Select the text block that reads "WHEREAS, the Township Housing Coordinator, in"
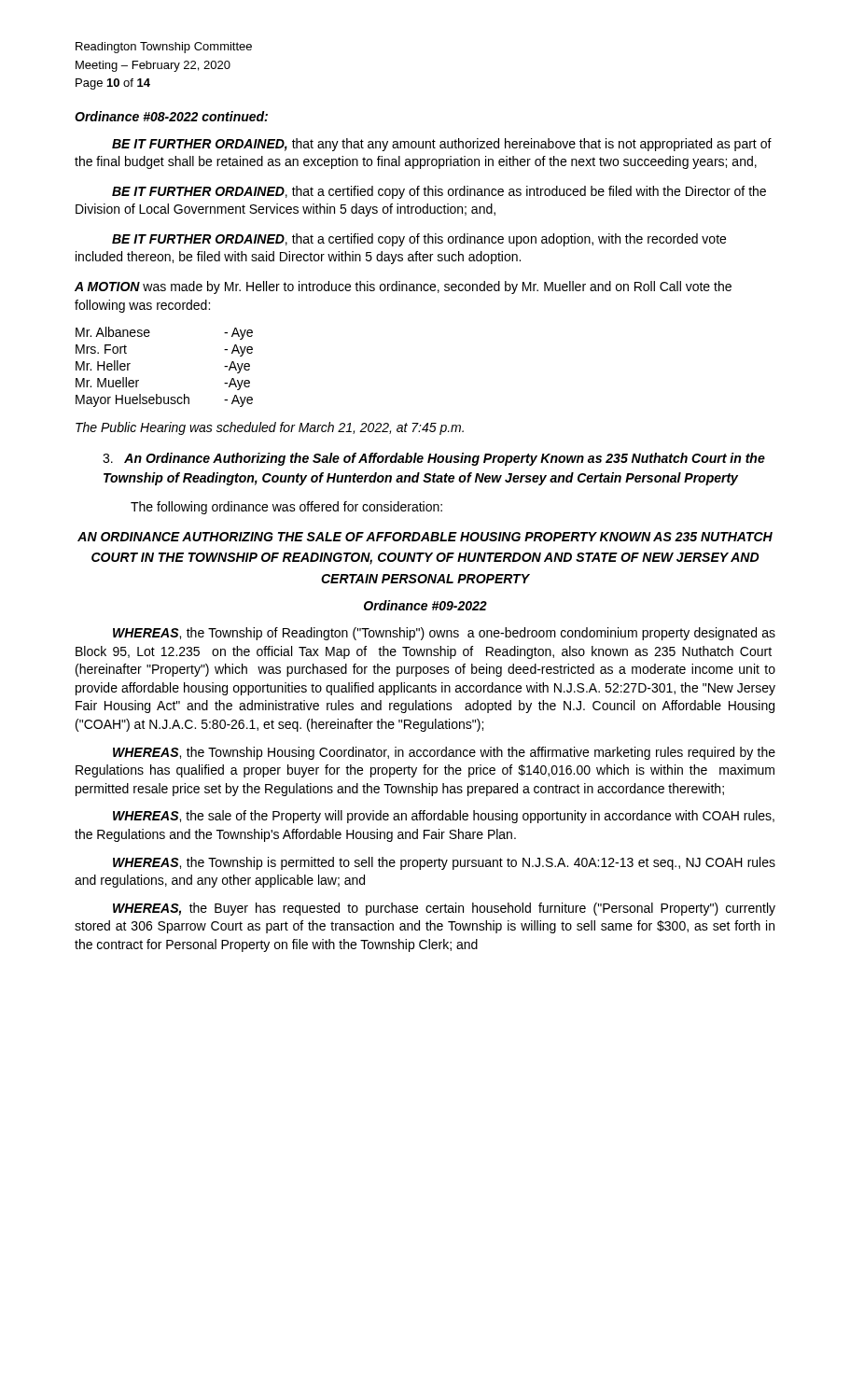This screenshot has width=850, height=1400. click(x=425, y=771)
